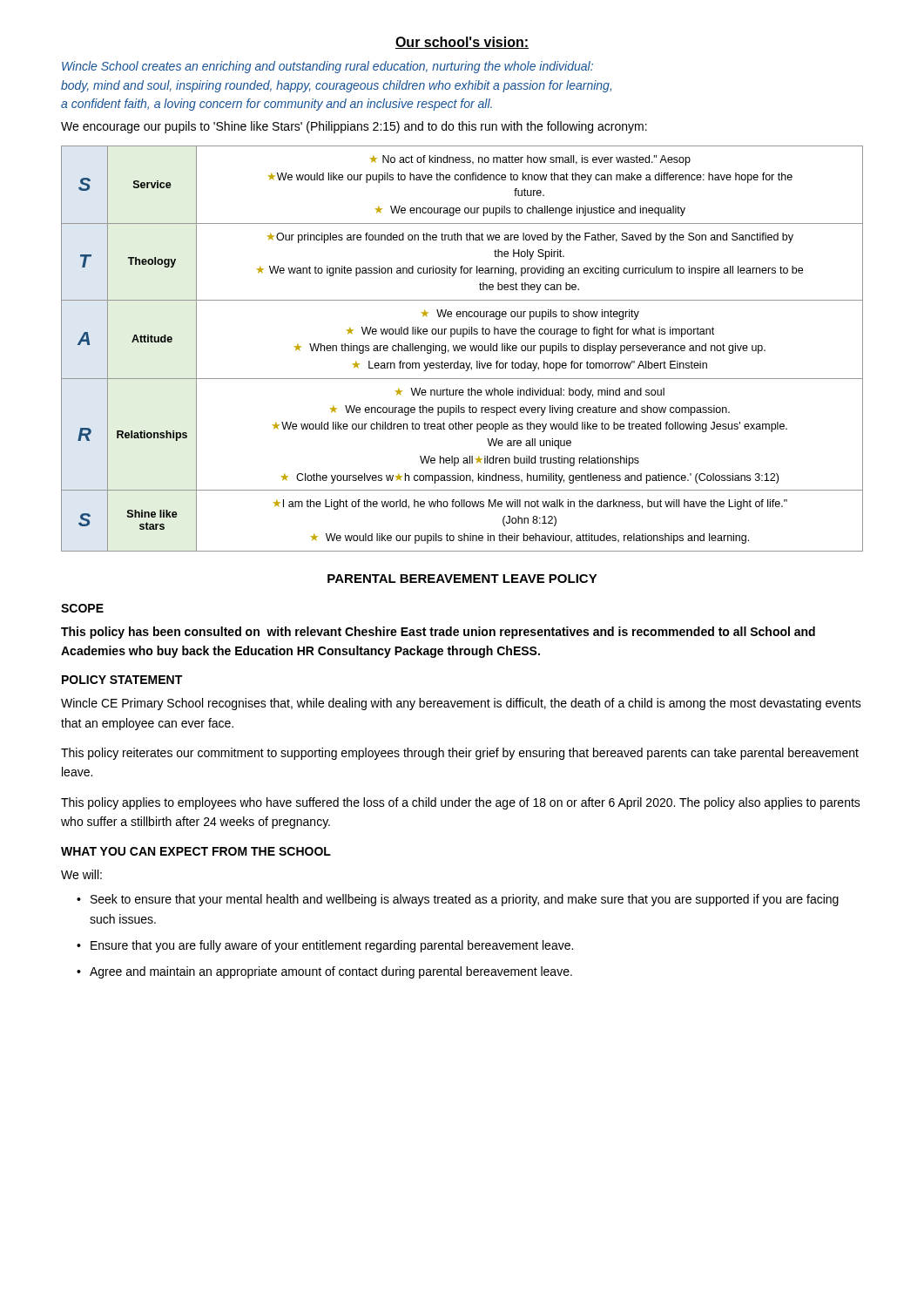
Task: Locate the region starting "POLICY STATEMENT"
Action: [122, 680]
